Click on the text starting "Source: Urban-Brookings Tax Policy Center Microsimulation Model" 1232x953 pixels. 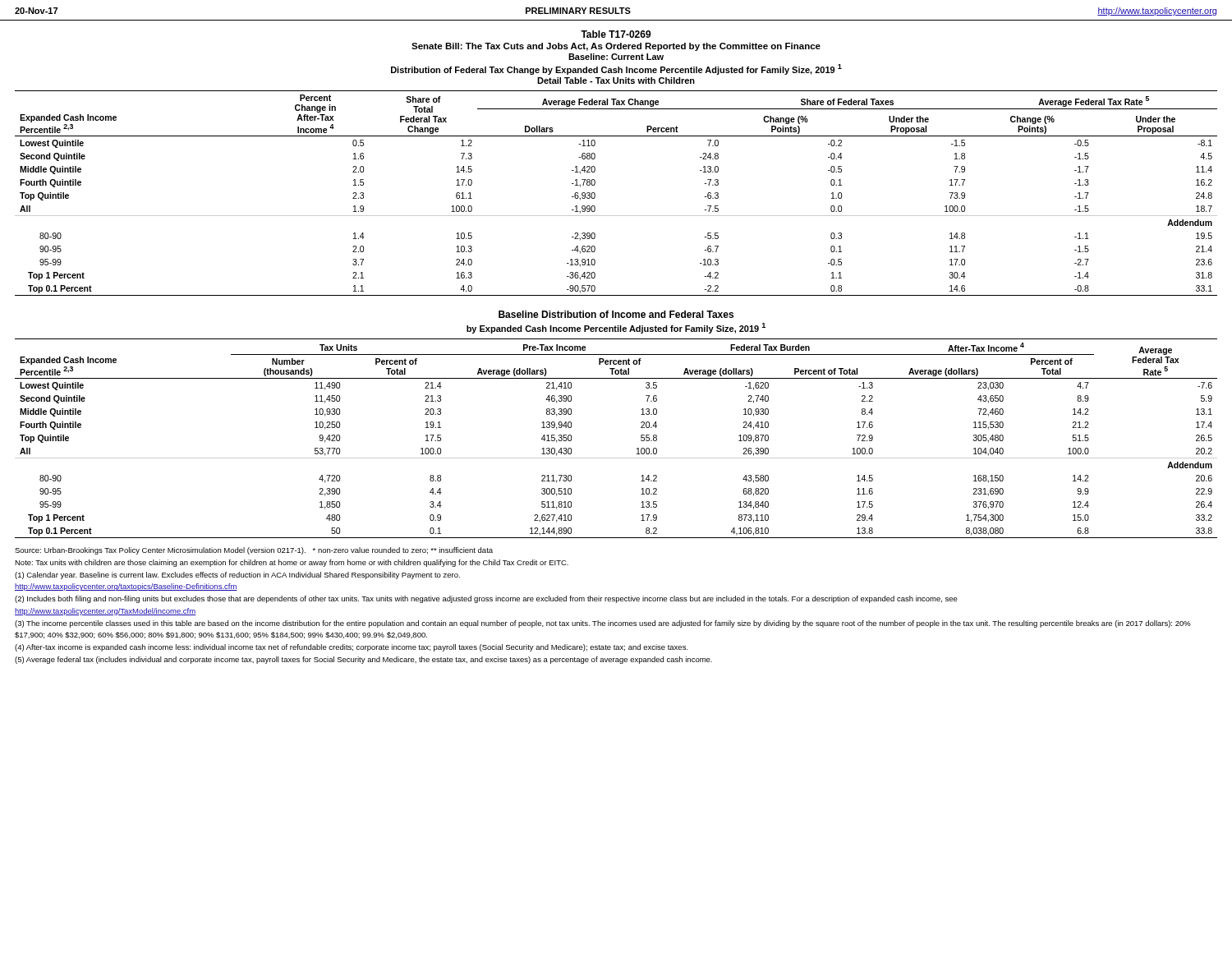[603, 605]
